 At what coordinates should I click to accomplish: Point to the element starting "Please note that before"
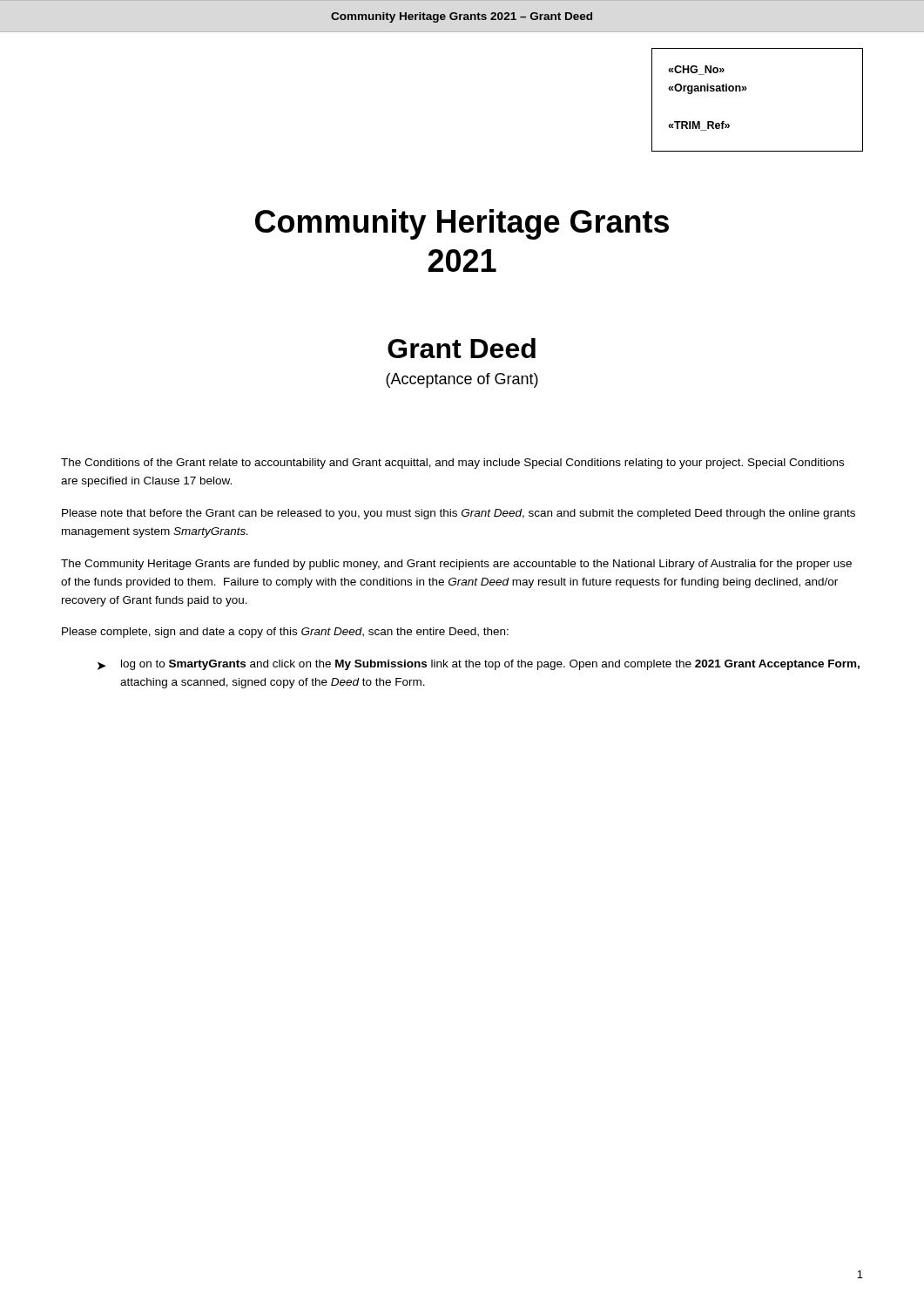point(458,522)
